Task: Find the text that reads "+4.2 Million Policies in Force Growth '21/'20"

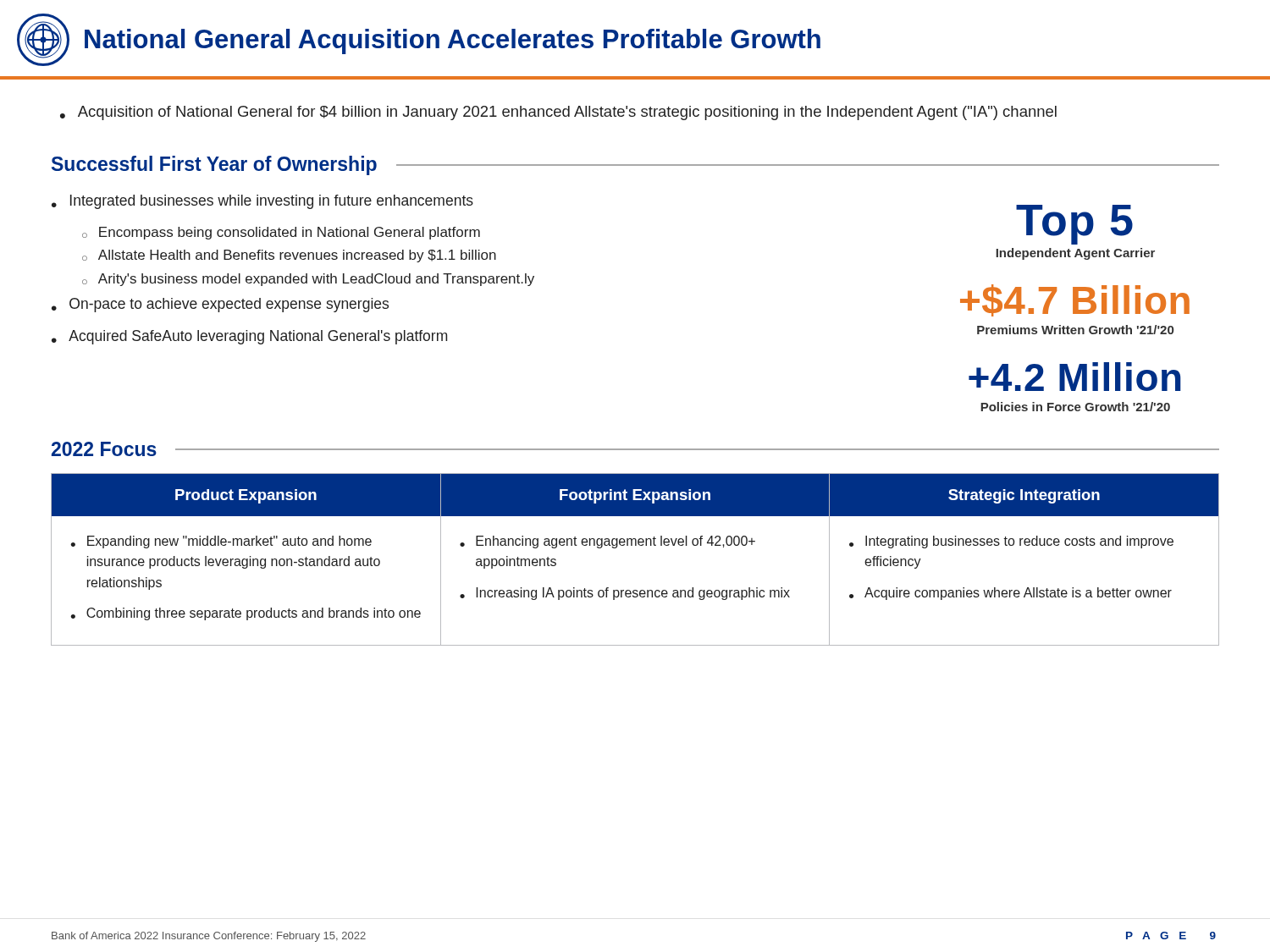Action: (1075, 385)
